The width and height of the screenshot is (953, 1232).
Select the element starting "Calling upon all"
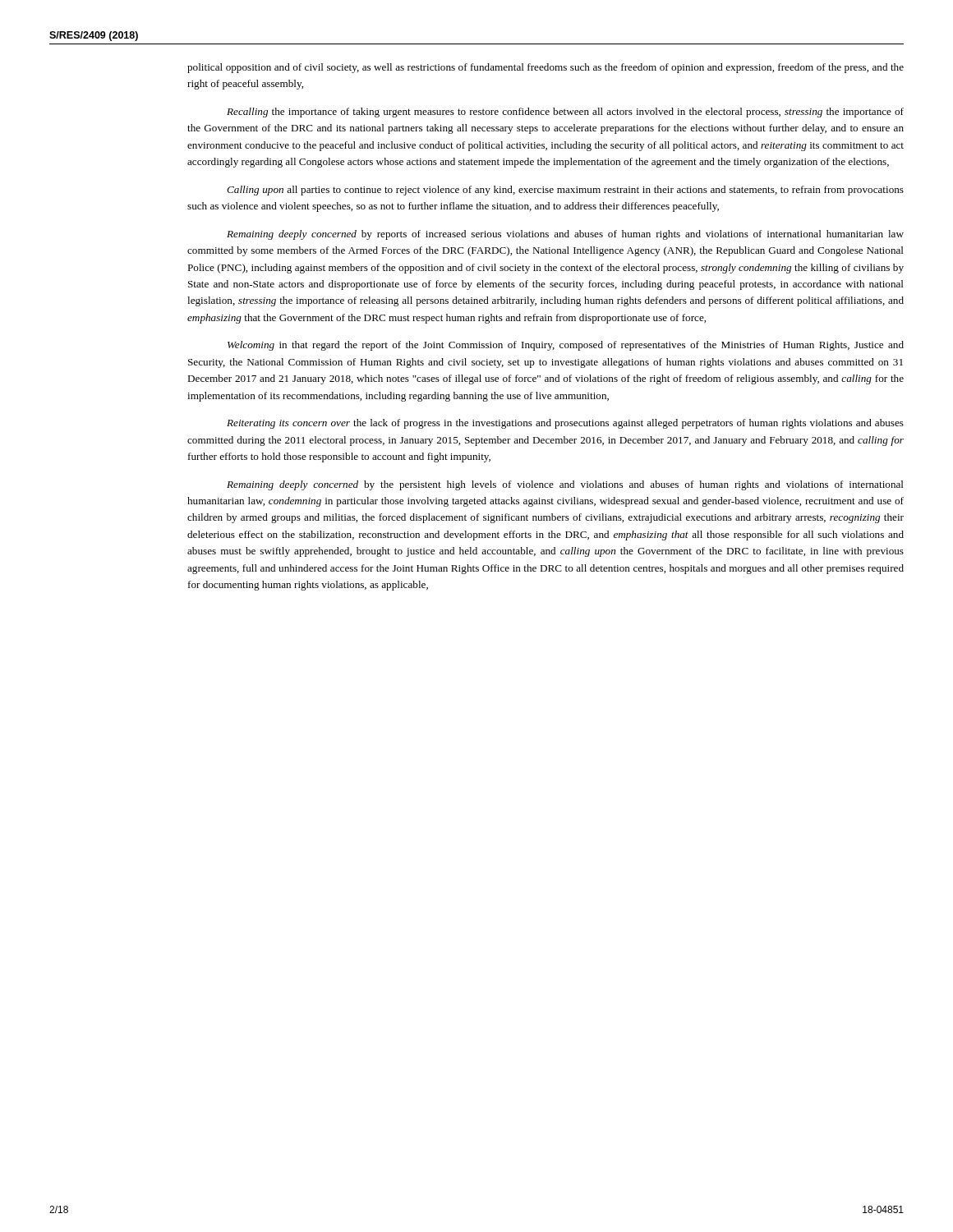pos(546,197)
